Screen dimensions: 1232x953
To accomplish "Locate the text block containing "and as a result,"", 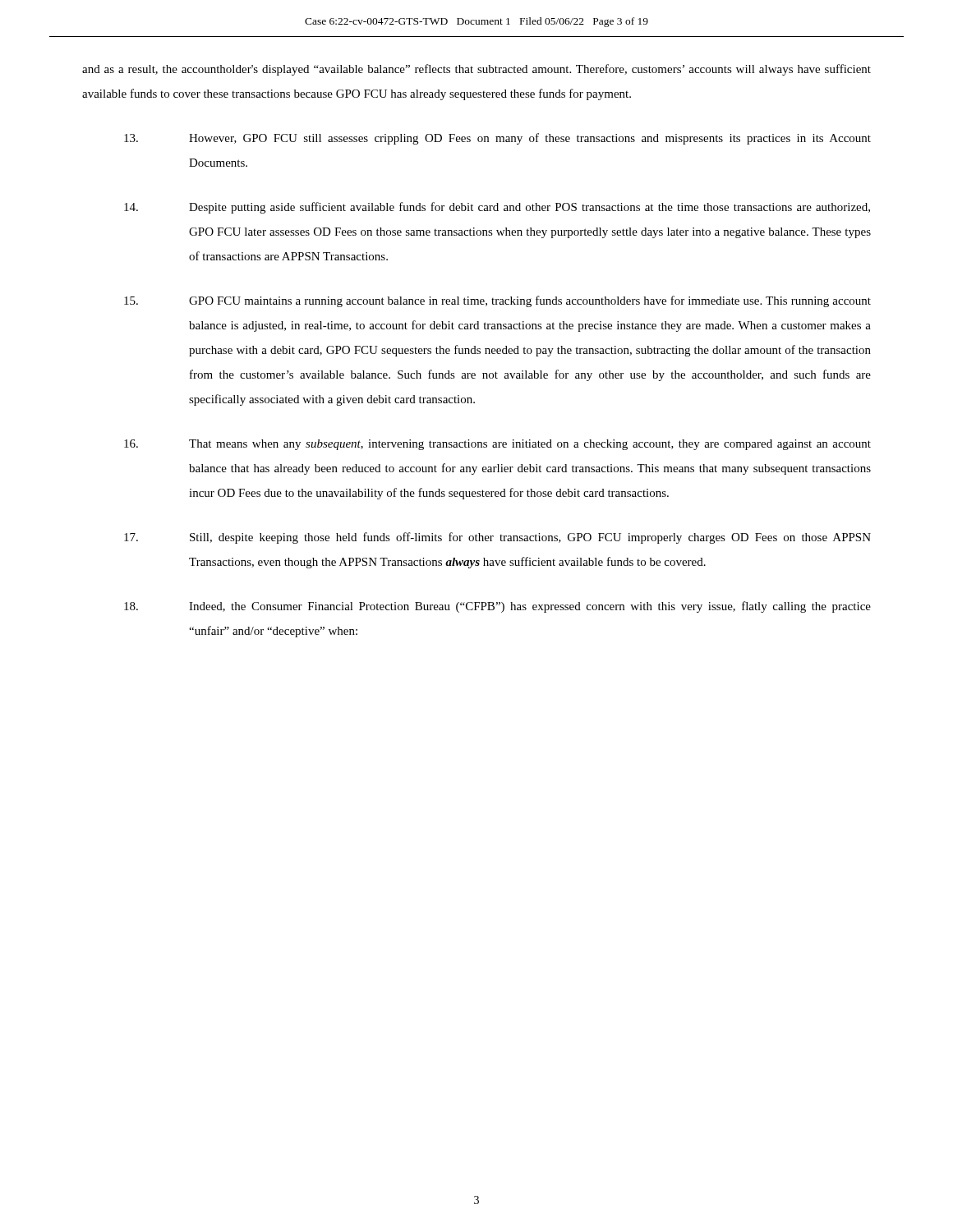I will click(476, 81).
